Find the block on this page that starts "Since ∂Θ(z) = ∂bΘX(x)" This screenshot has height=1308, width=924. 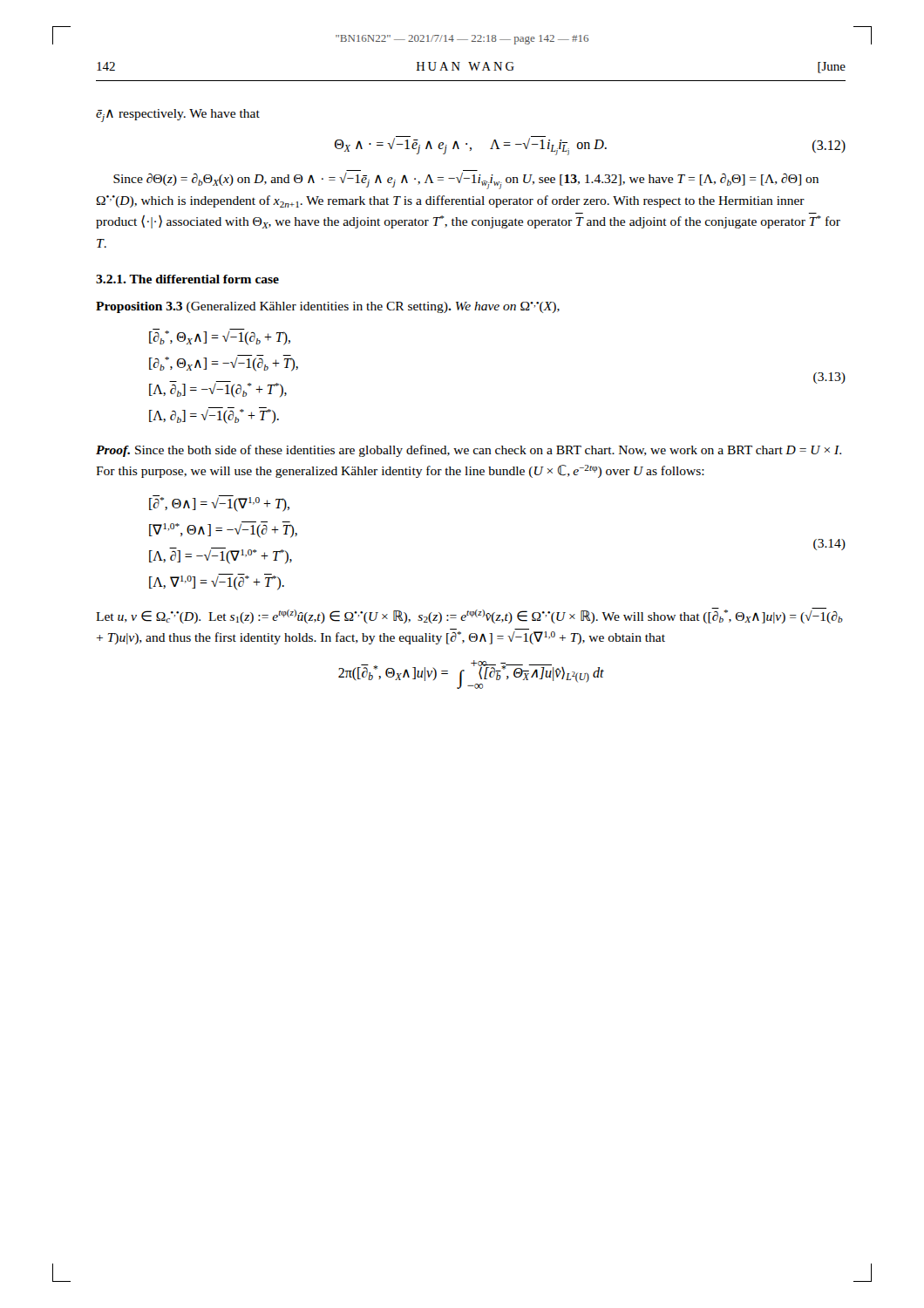[x=468, y=211]
